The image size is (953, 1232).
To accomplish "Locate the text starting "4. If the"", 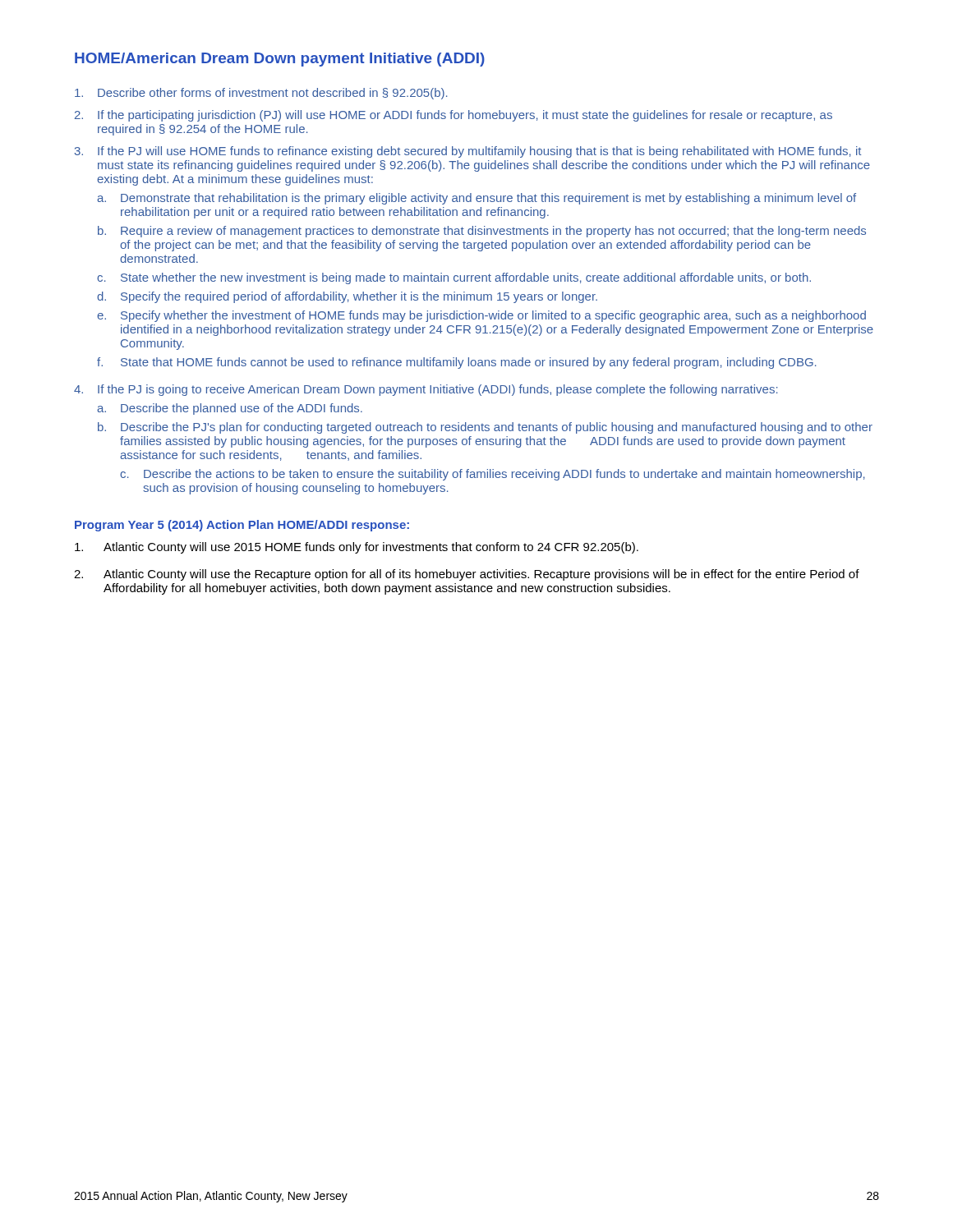I will point(476,441).
